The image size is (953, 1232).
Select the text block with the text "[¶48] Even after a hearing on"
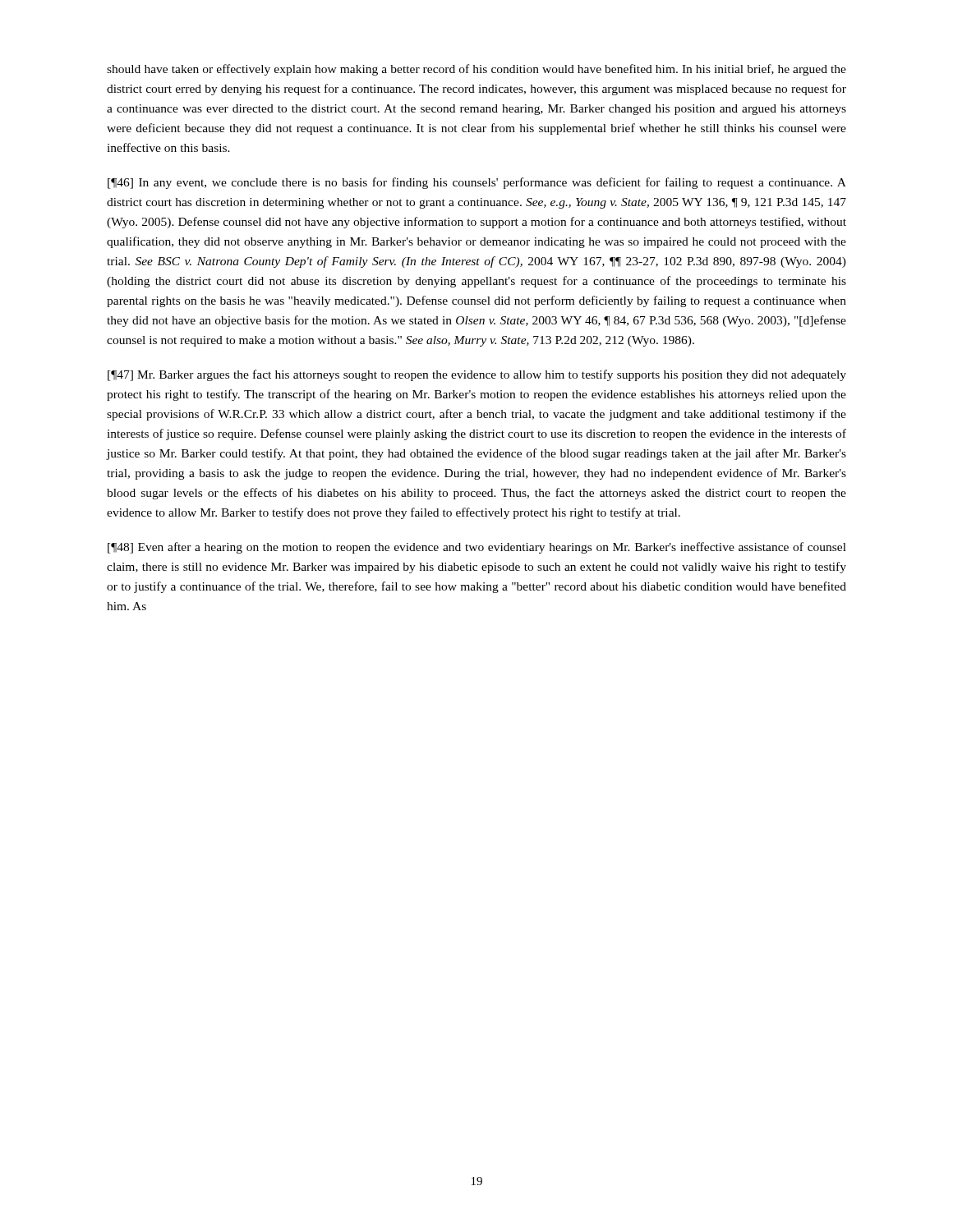[476, 576]
